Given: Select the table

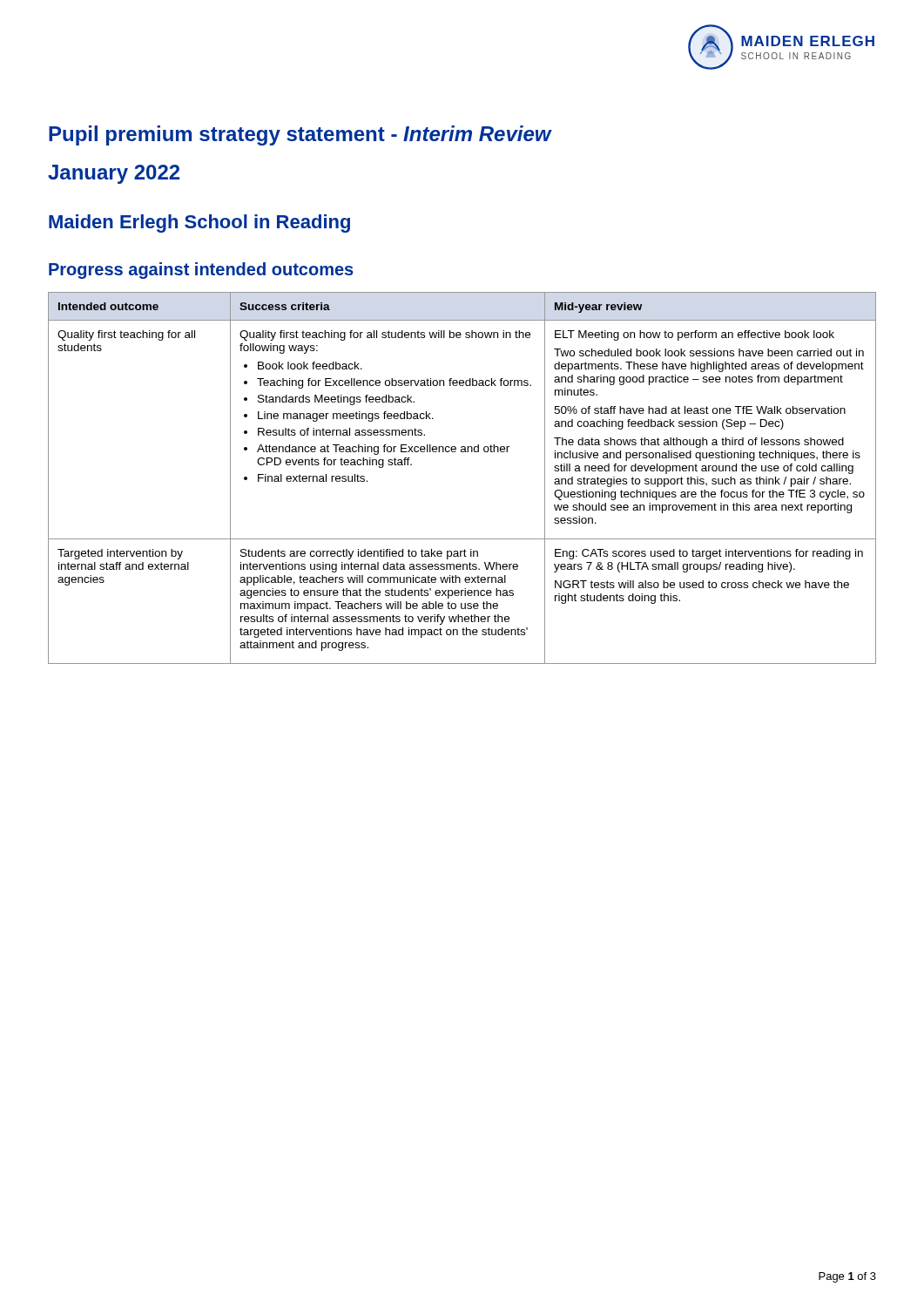Looking at the screenshot, I should (462, 478).
